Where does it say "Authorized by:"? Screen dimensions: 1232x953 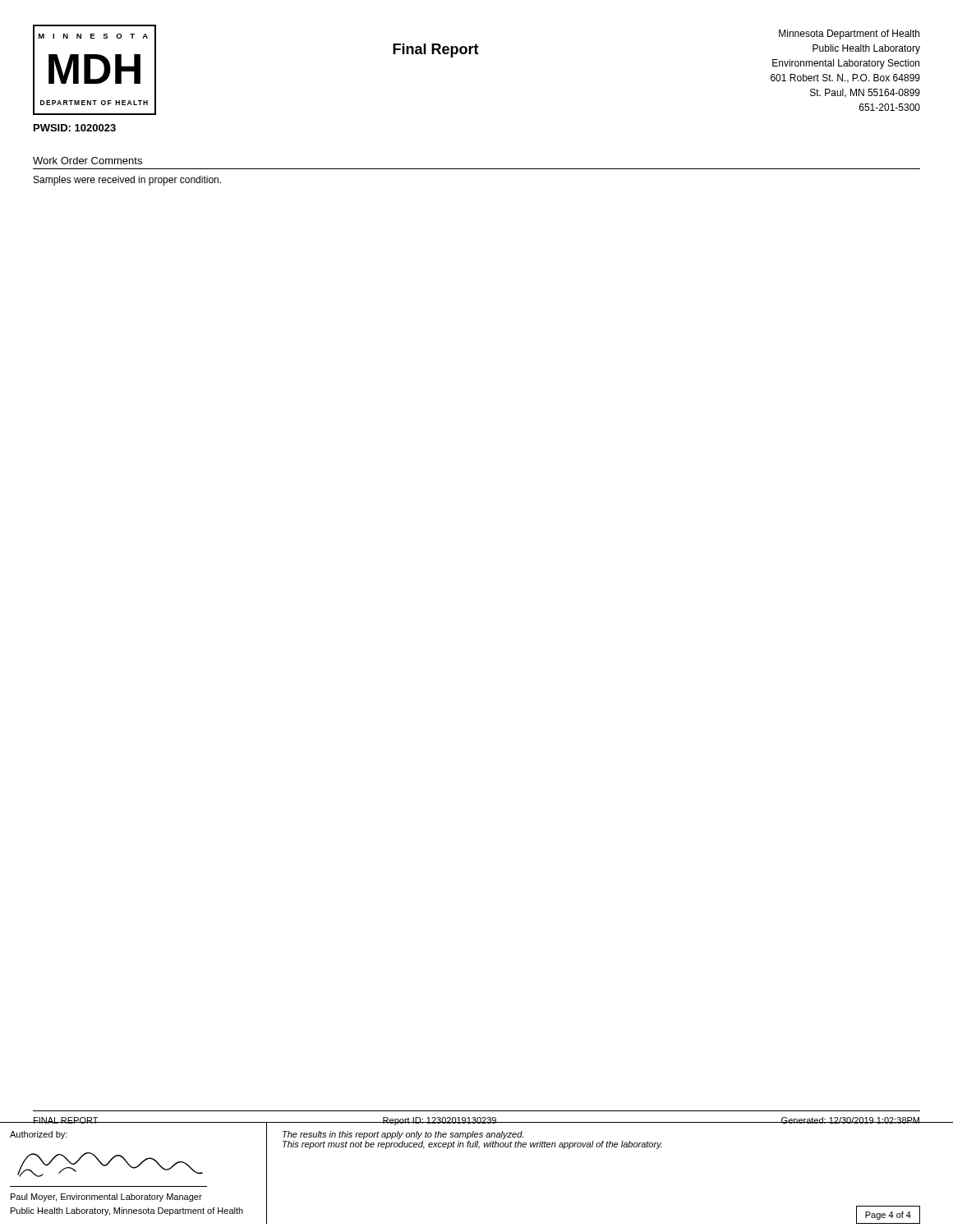coord(39,1134)
